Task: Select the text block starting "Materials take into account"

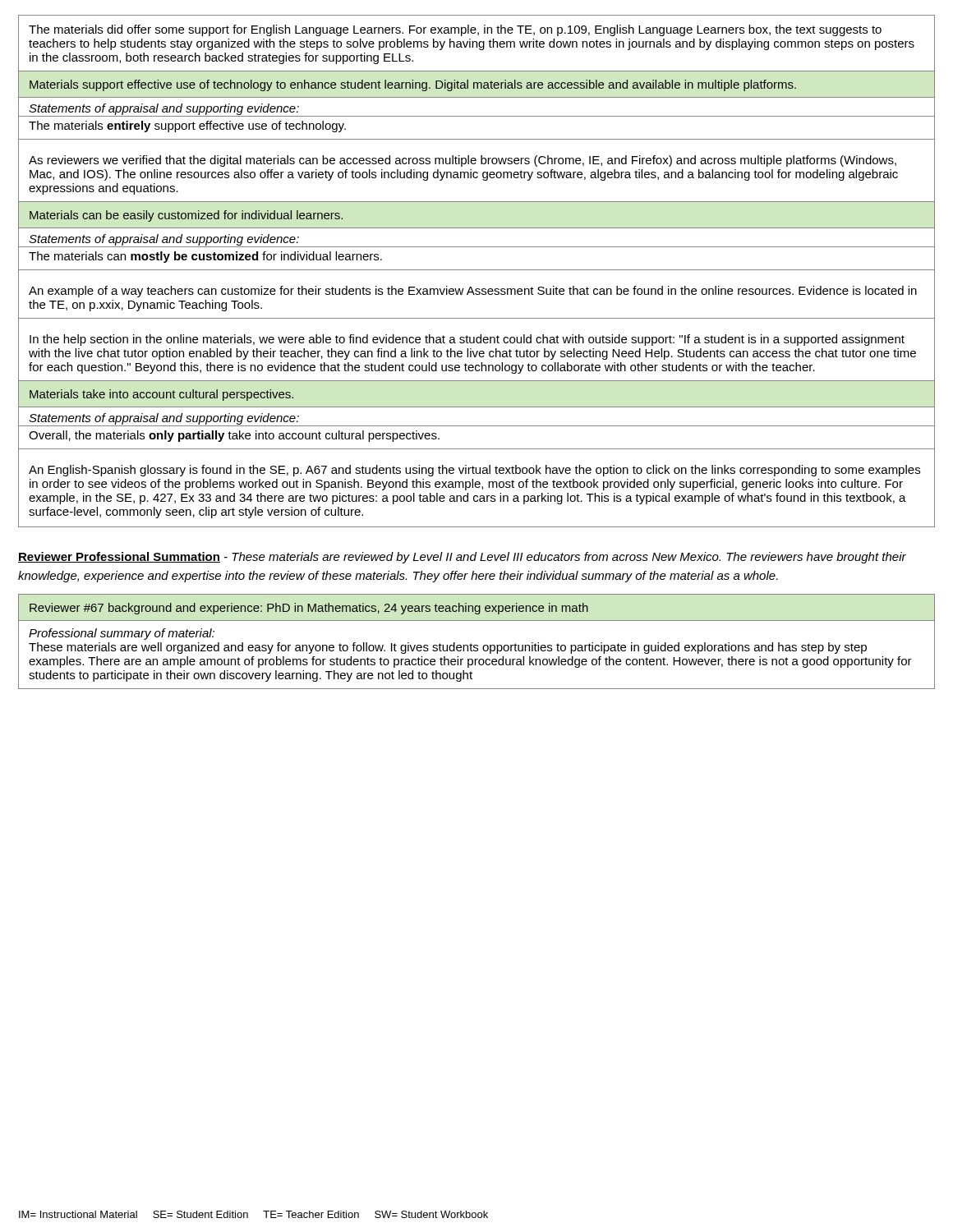Action: (x=162, y=394)
